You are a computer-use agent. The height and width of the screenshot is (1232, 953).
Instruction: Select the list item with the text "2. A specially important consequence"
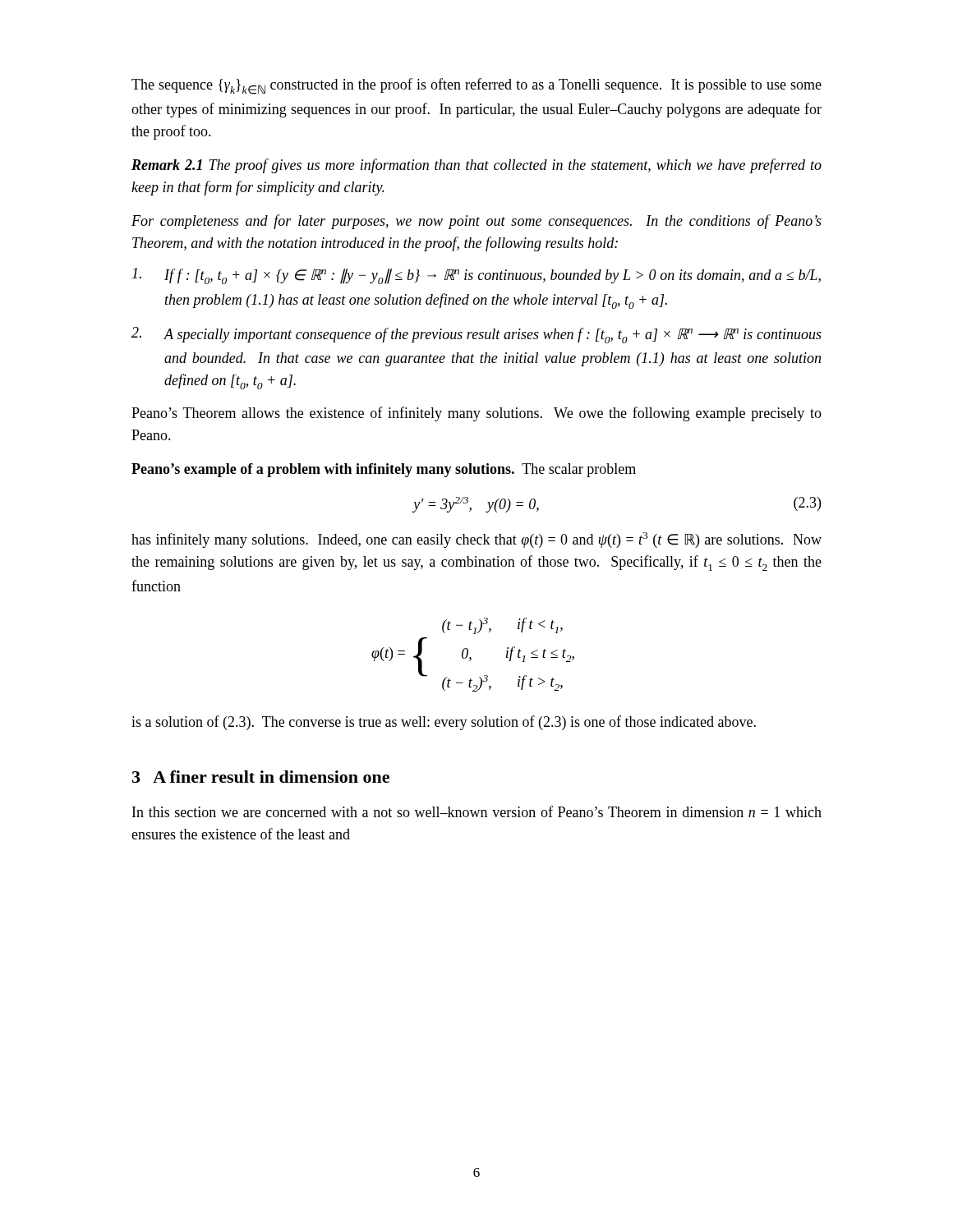point(476,357)
